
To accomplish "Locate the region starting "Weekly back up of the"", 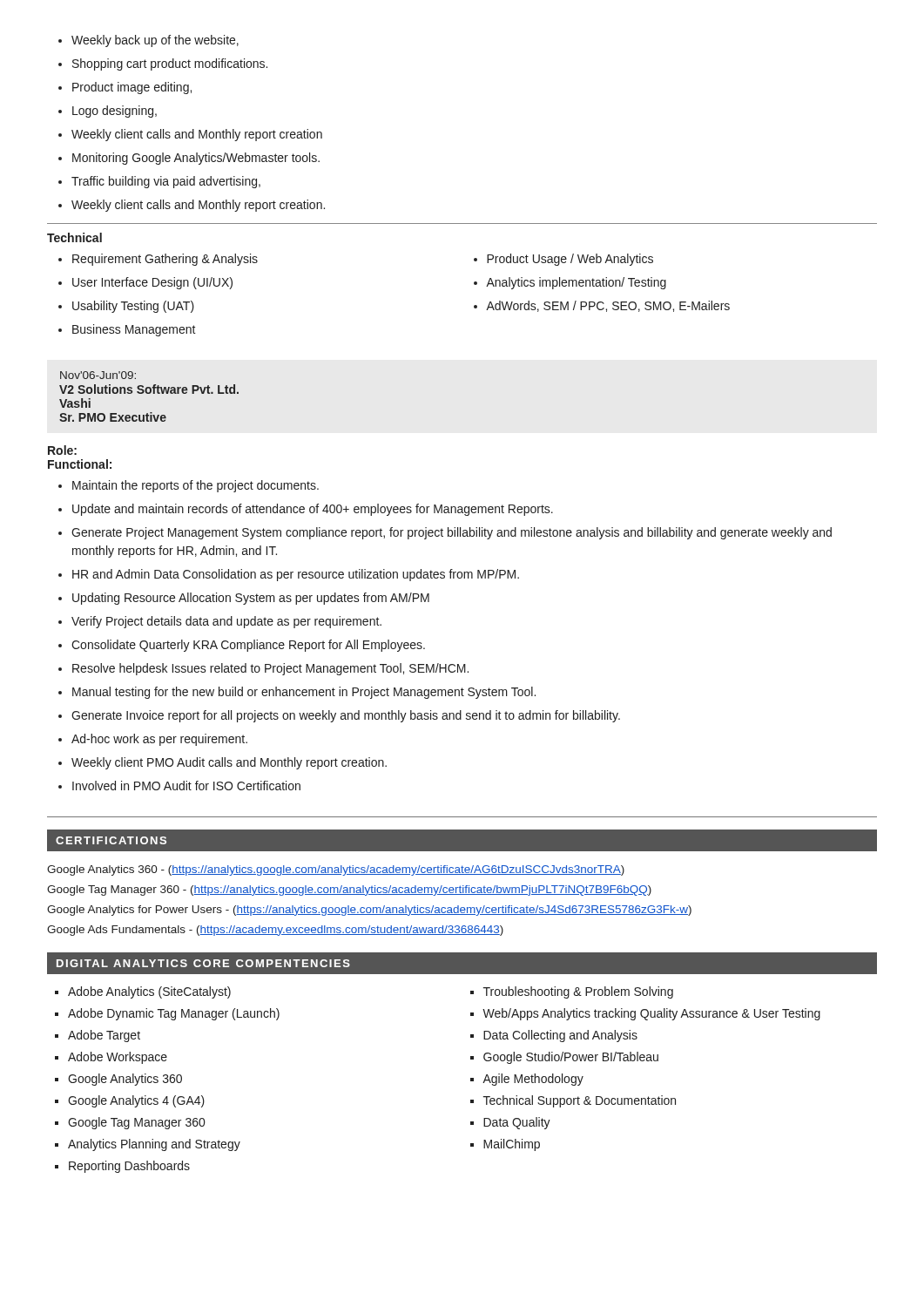I will click(x=148, y=41).
